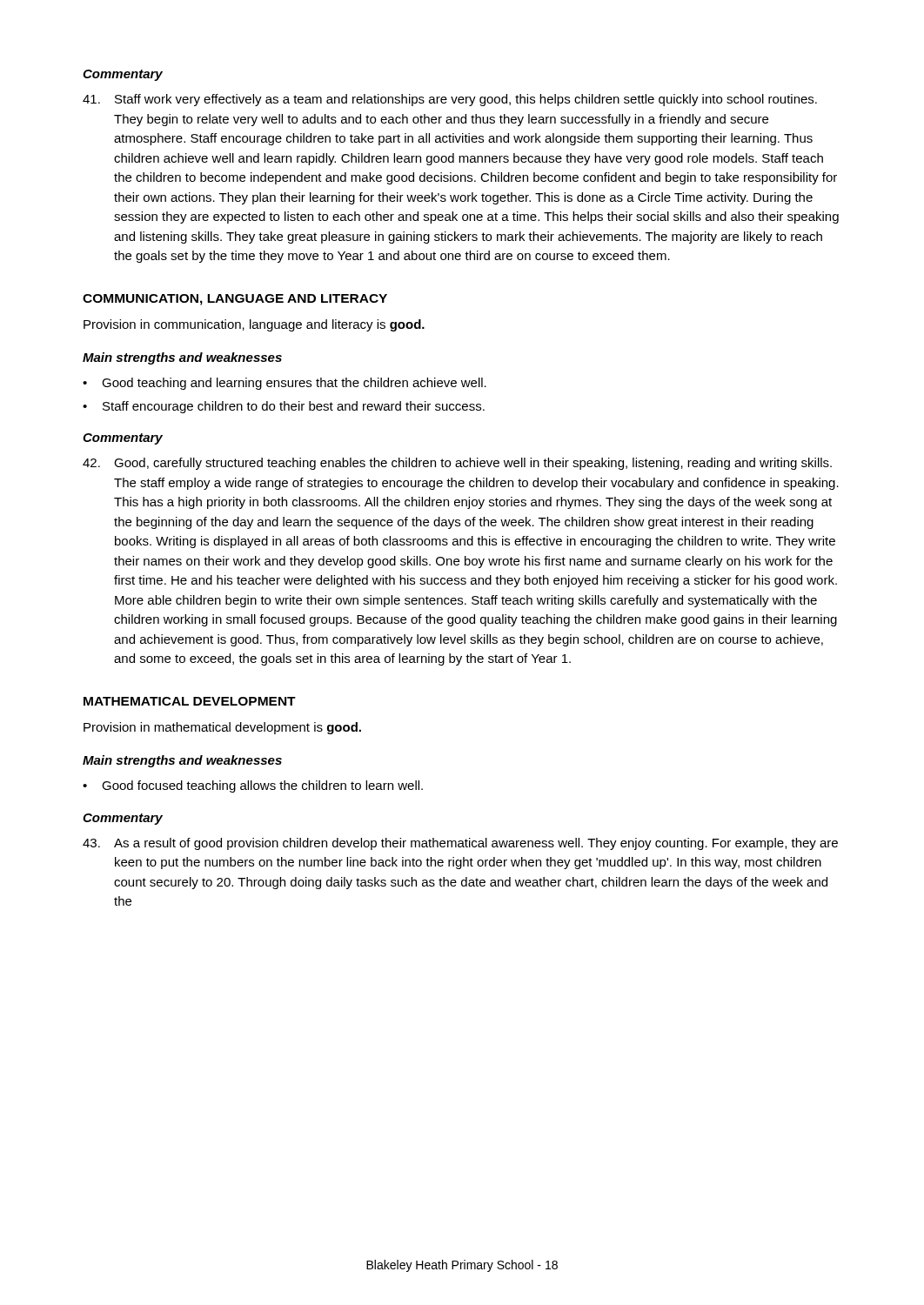
Task: Select the region starting "Staff work very effectively as a team"
Action: [x=462, y=178]
